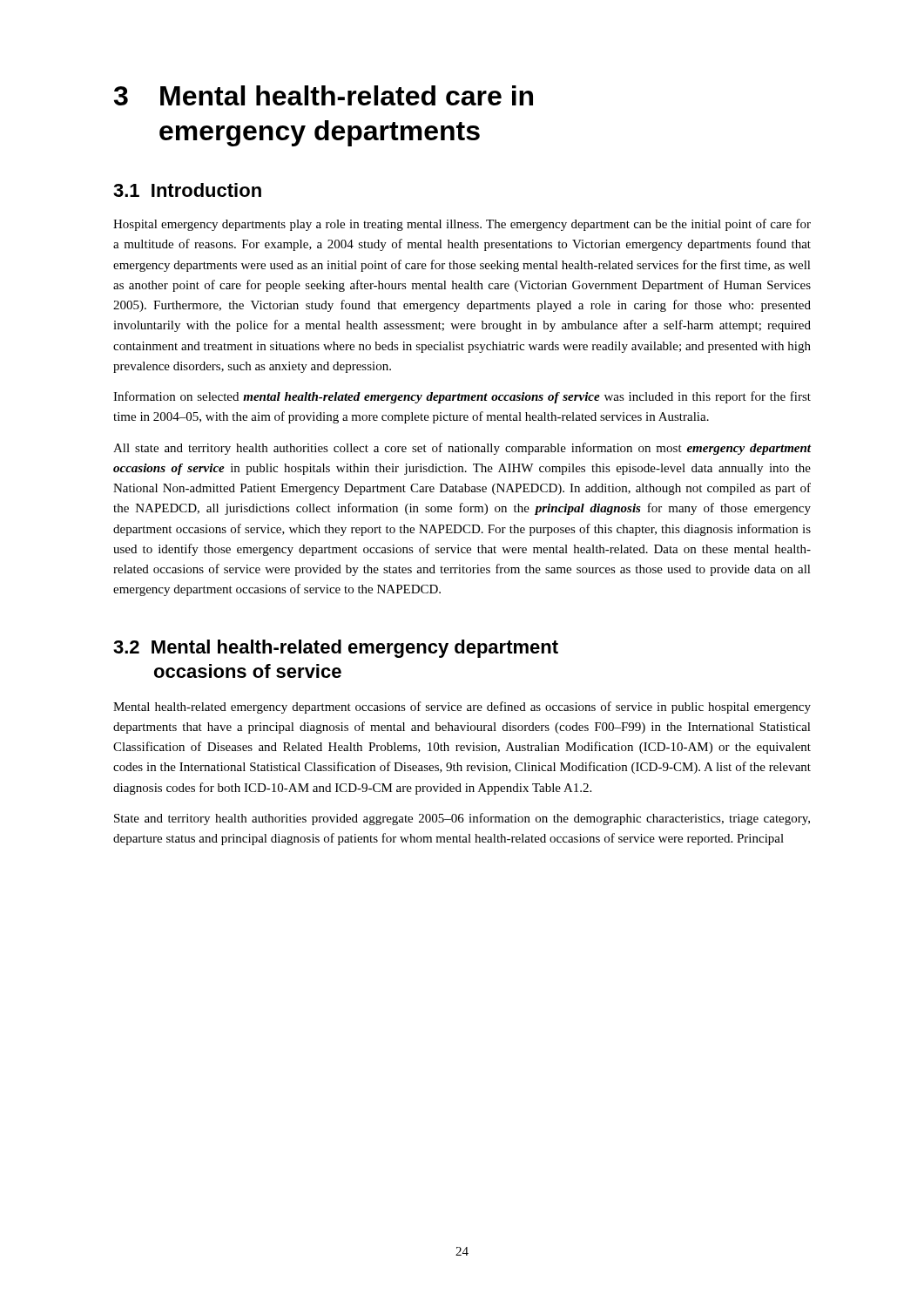This screenshot has width=924, height=1307.
Task: Find the block on this page that starts "Information on selected"
Action: coord(462,407)
